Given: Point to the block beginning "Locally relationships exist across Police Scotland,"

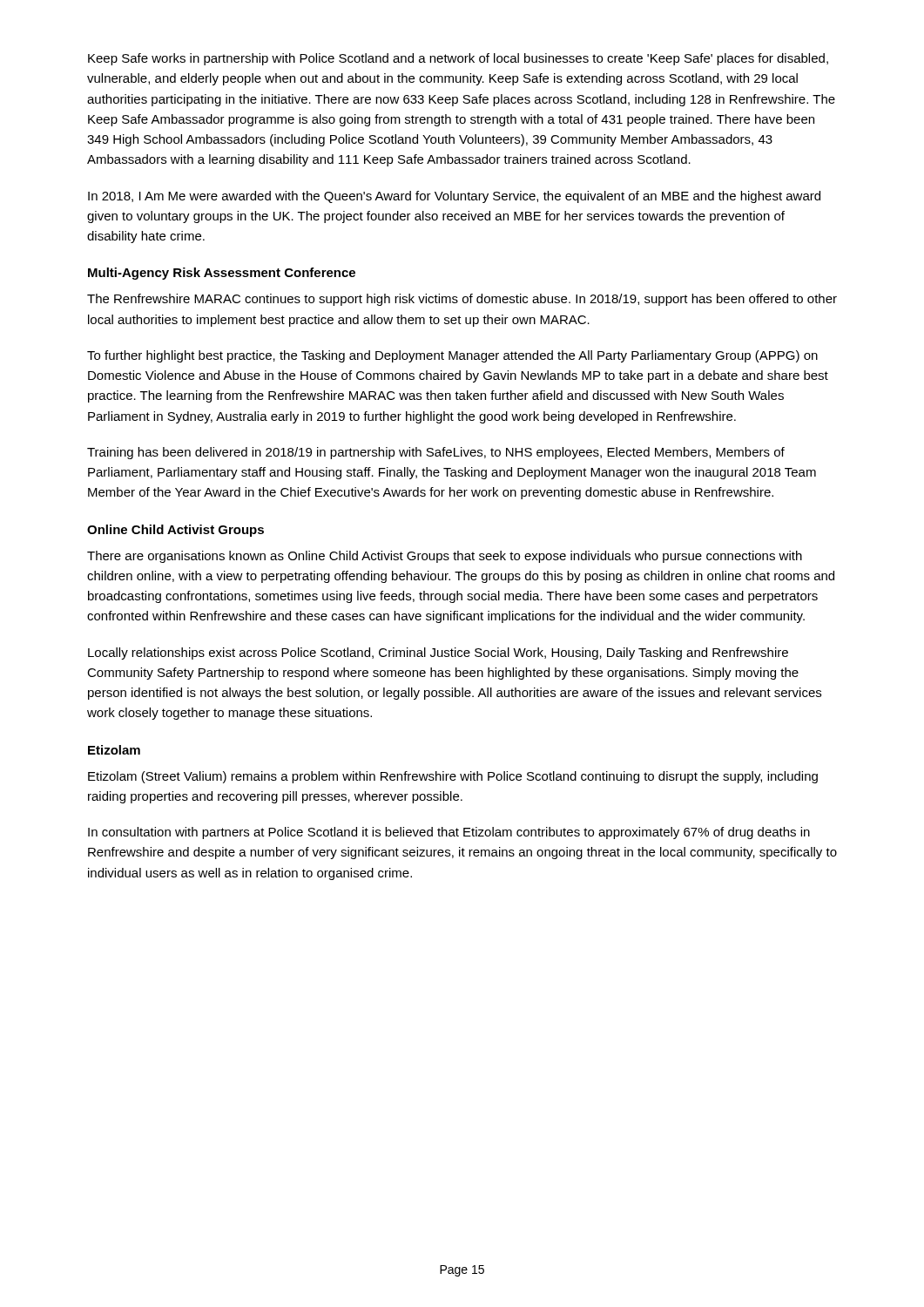Looking at the screenshot, I should tap(455, 682).
